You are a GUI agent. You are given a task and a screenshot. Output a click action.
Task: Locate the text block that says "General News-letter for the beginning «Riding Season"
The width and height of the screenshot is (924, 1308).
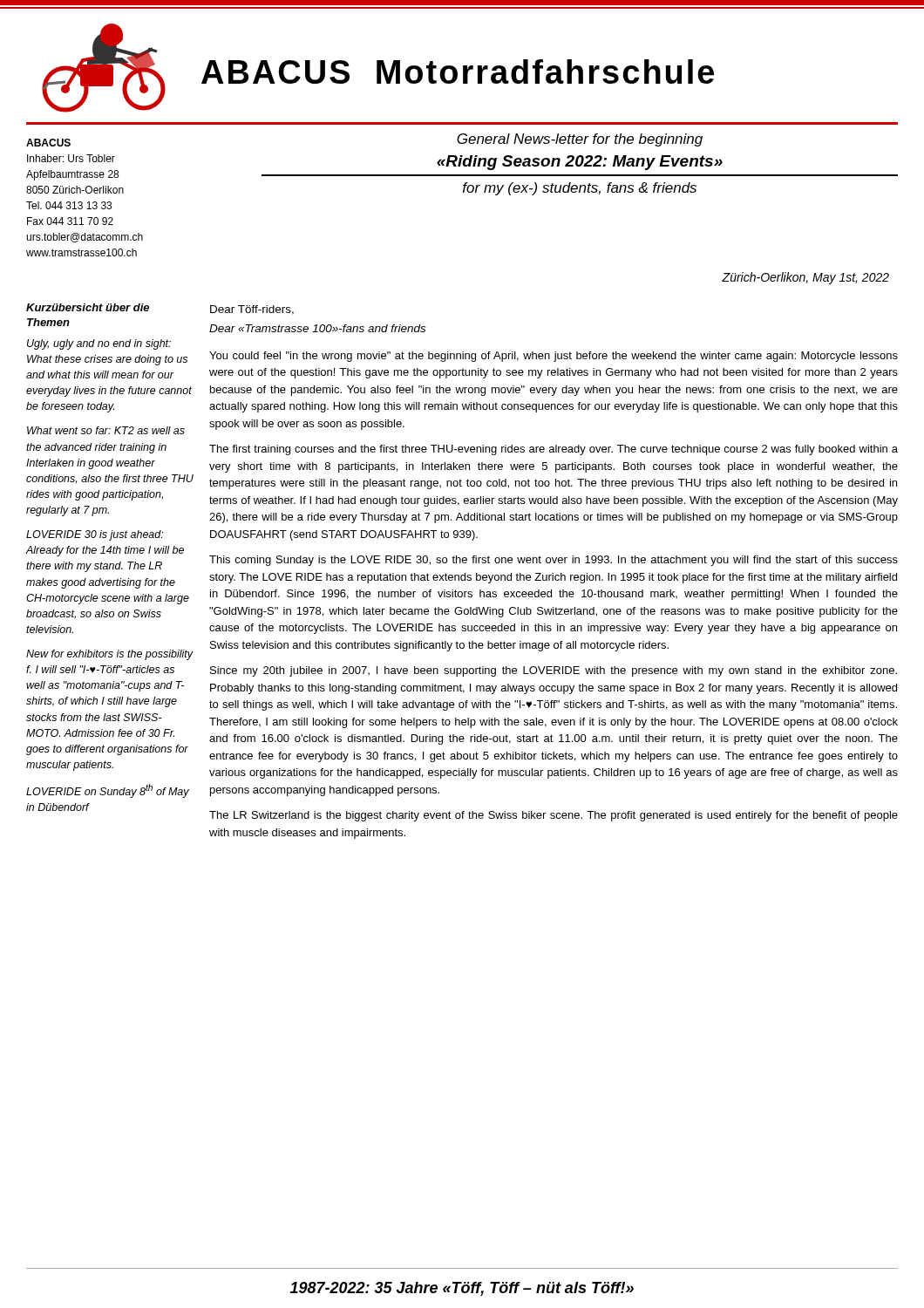coord(580,164)
